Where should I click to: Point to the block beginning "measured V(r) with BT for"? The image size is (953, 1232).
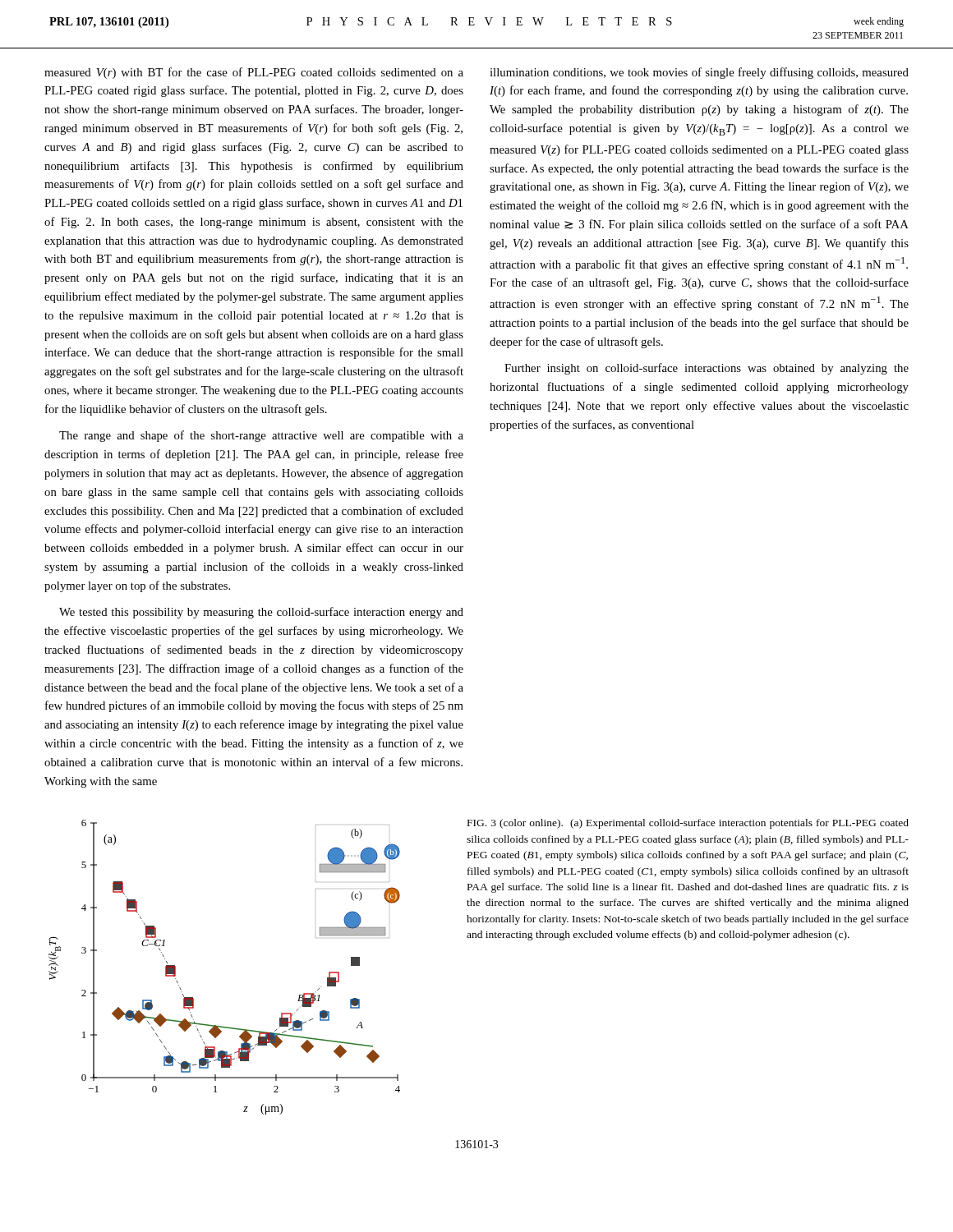[x=254, y=427]
